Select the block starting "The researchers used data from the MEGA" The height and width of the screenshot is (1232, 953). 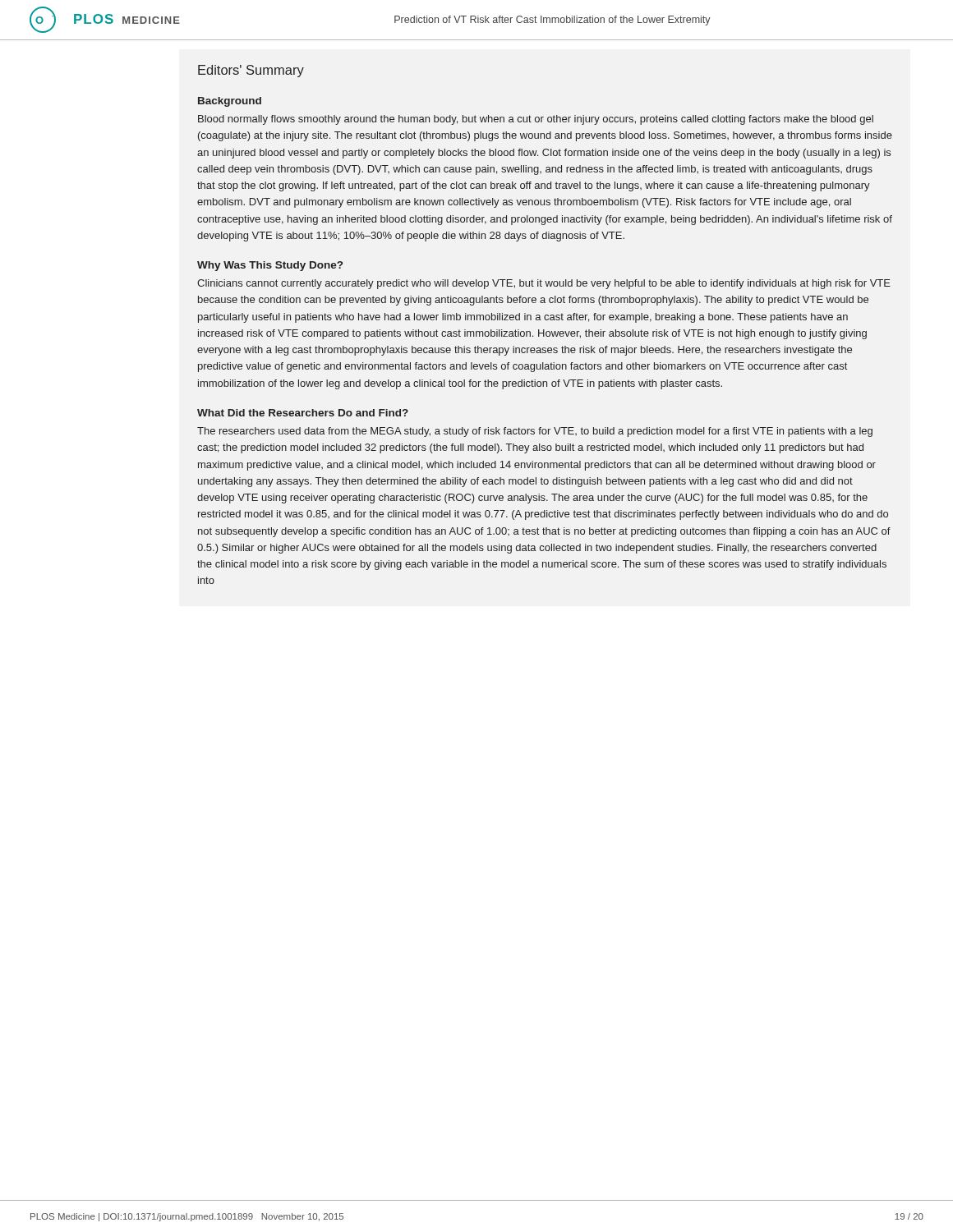pos(544,506)
